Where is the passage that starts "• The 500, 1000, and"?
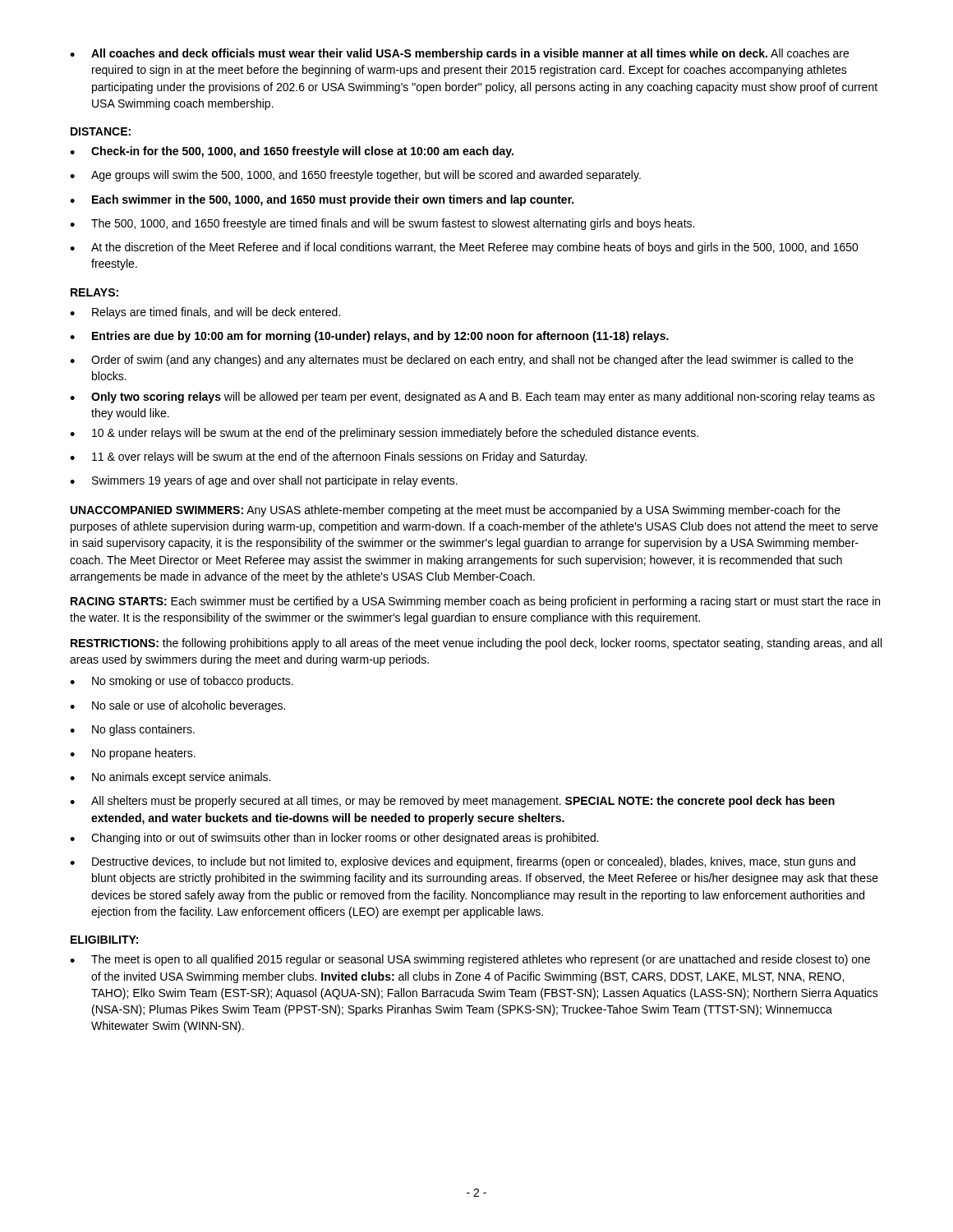 pos(476,225)
